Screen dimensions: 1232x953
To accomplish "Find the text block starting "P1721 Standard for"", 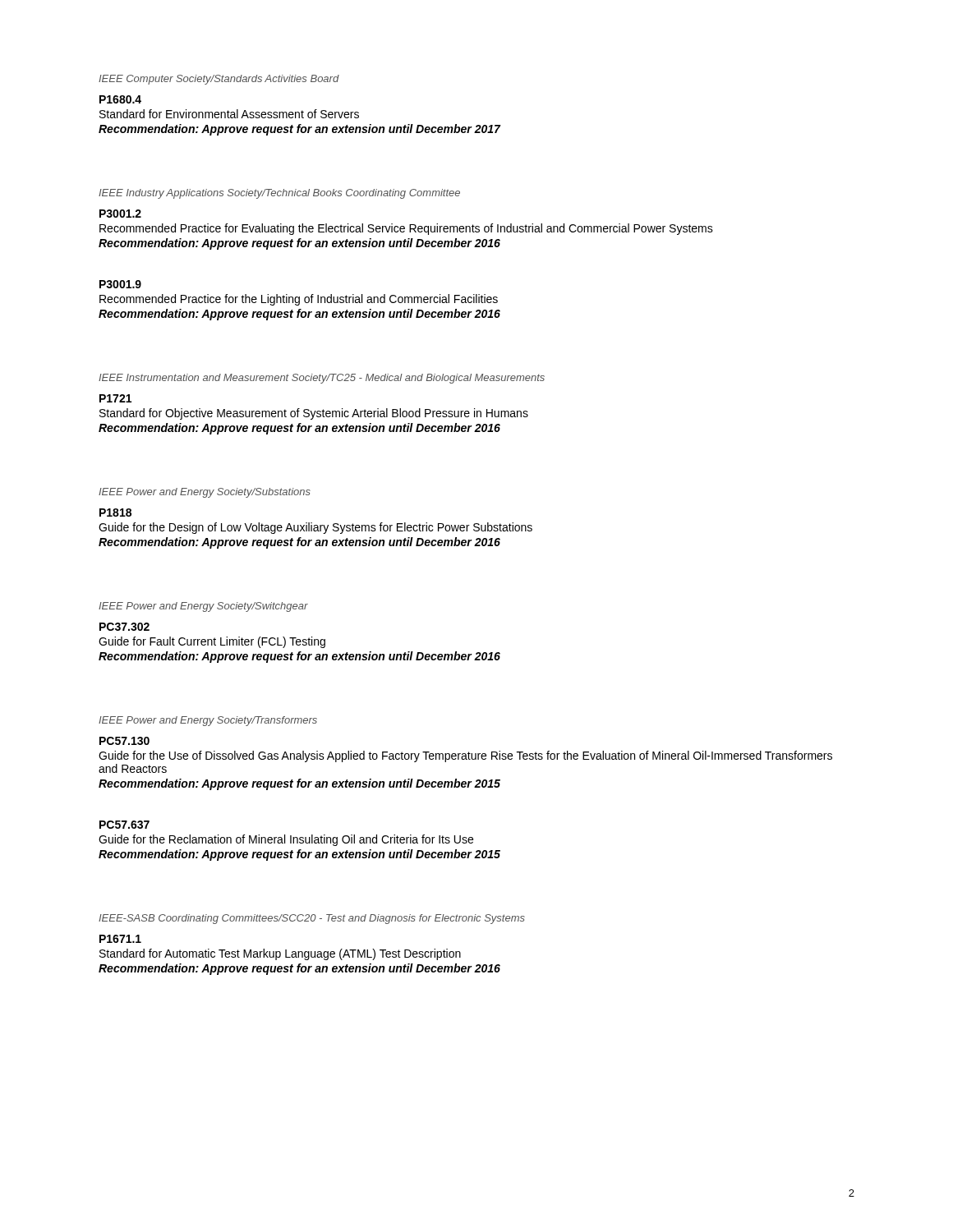I will (476, 413).
